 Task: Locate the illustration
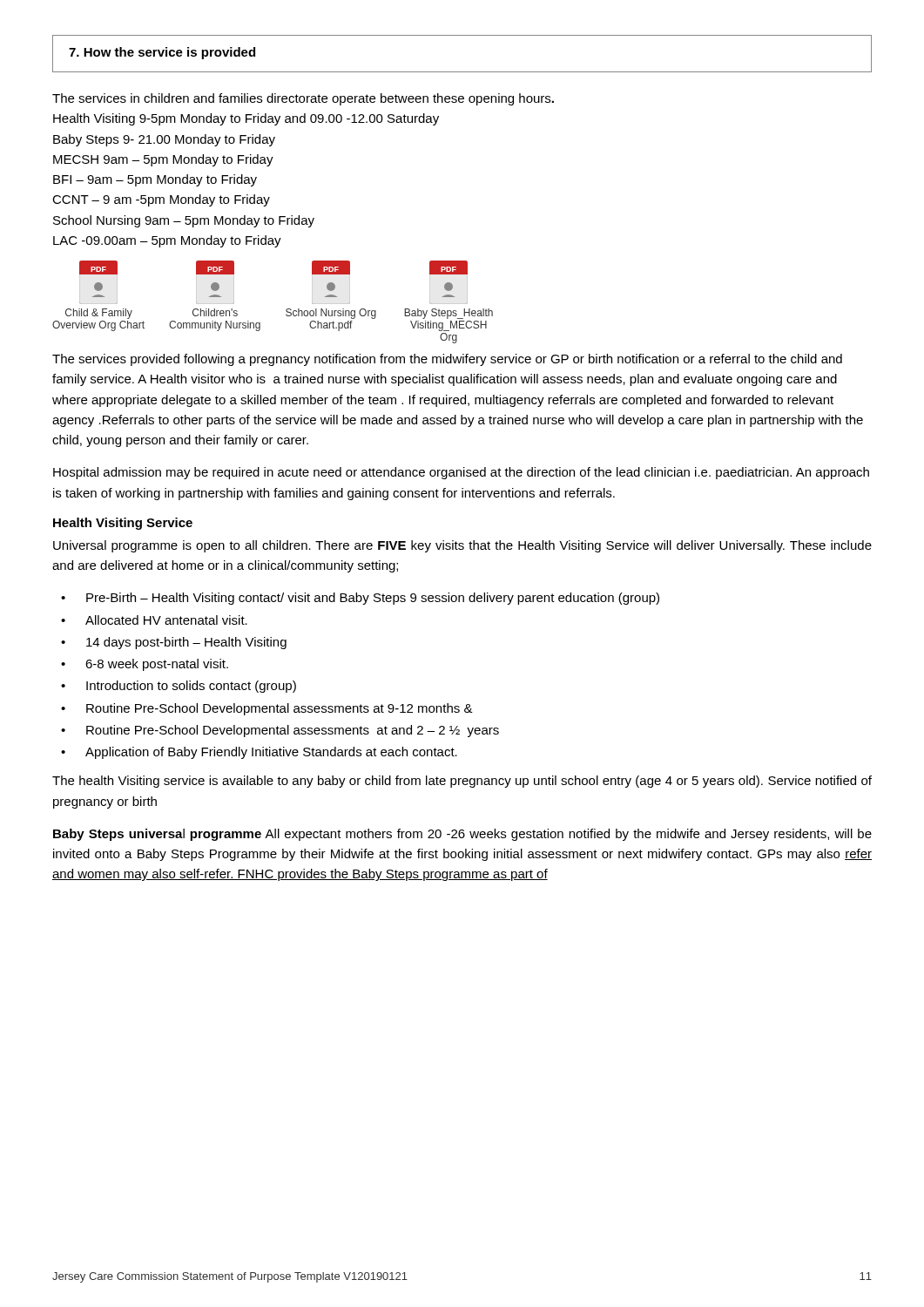tap(462, 302)
